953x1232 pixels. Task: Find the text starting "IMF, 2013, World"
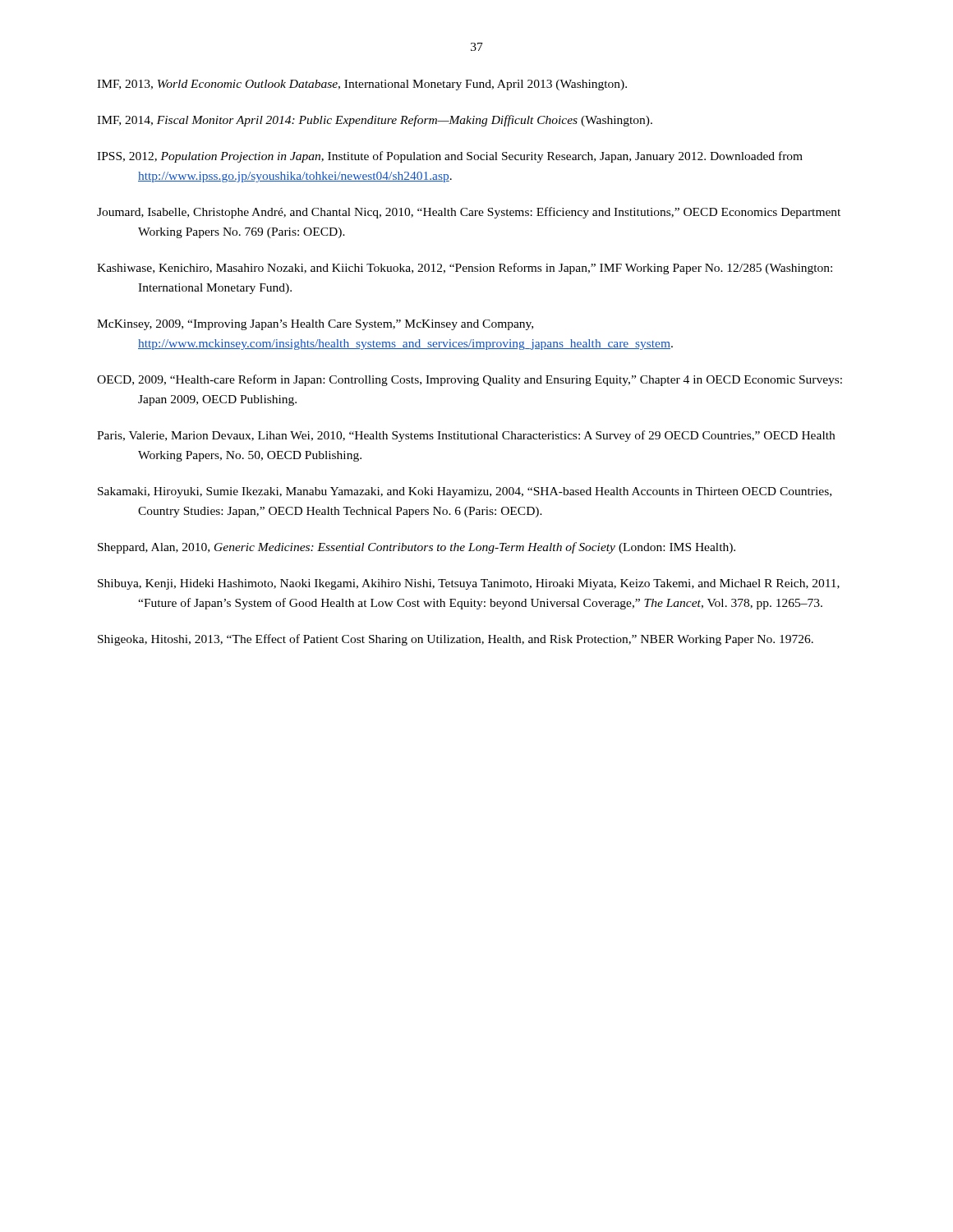[362, 84]
